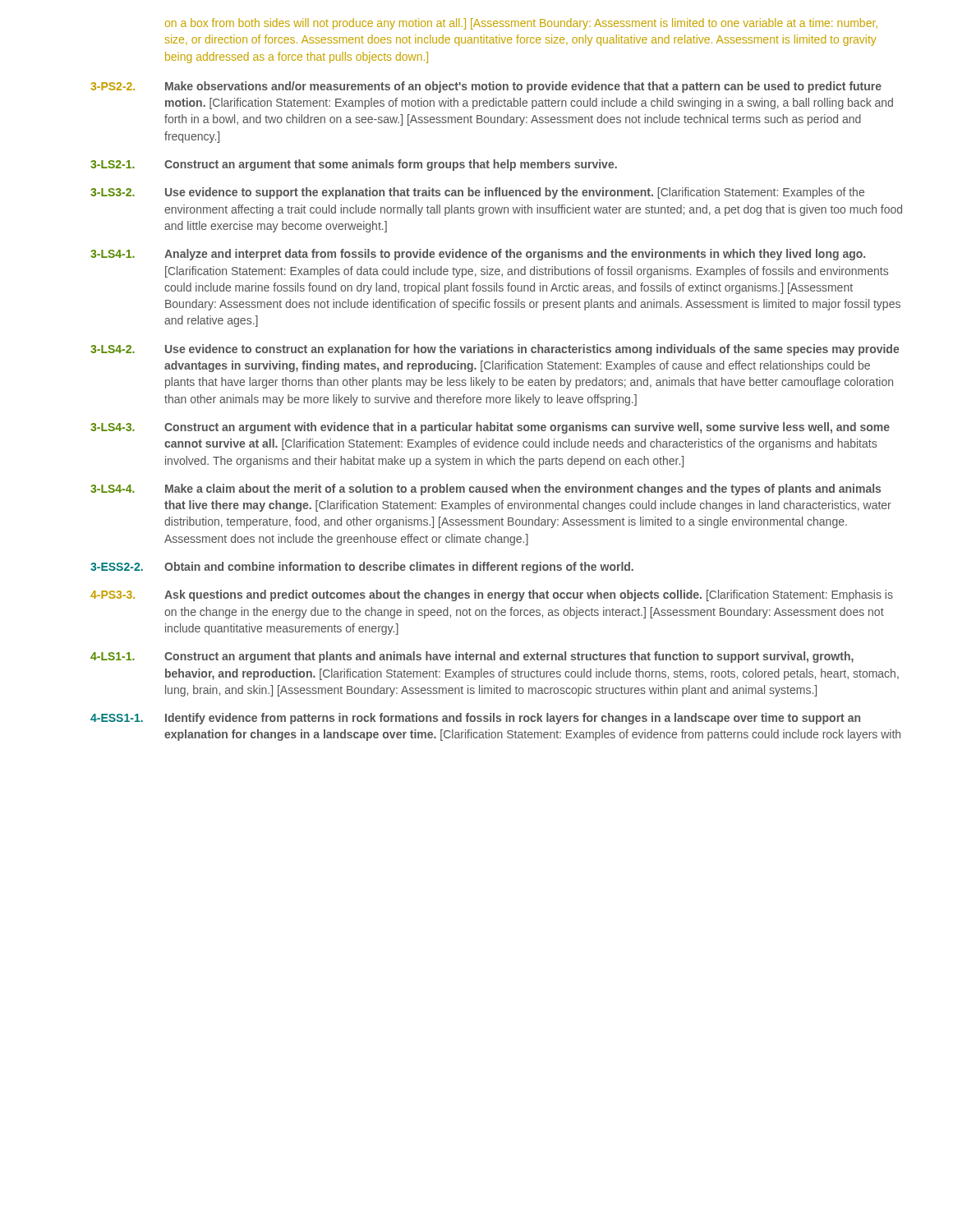The image size is (953, 1232).
Task: Locate the block starting "on a box from both"
Action: point(521,40)
